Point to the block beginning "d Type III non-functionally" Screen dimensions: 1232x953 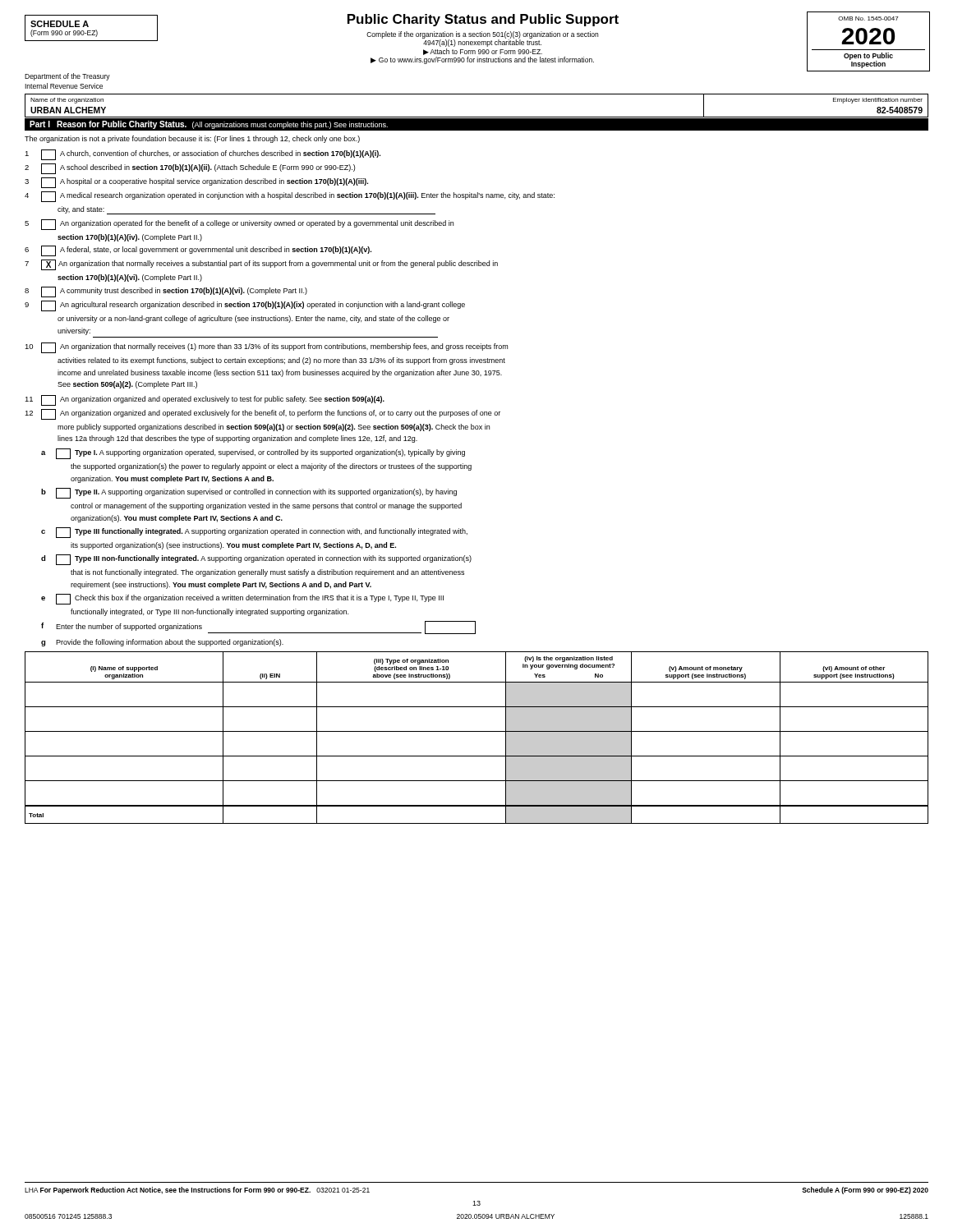[x=256, y=560]
